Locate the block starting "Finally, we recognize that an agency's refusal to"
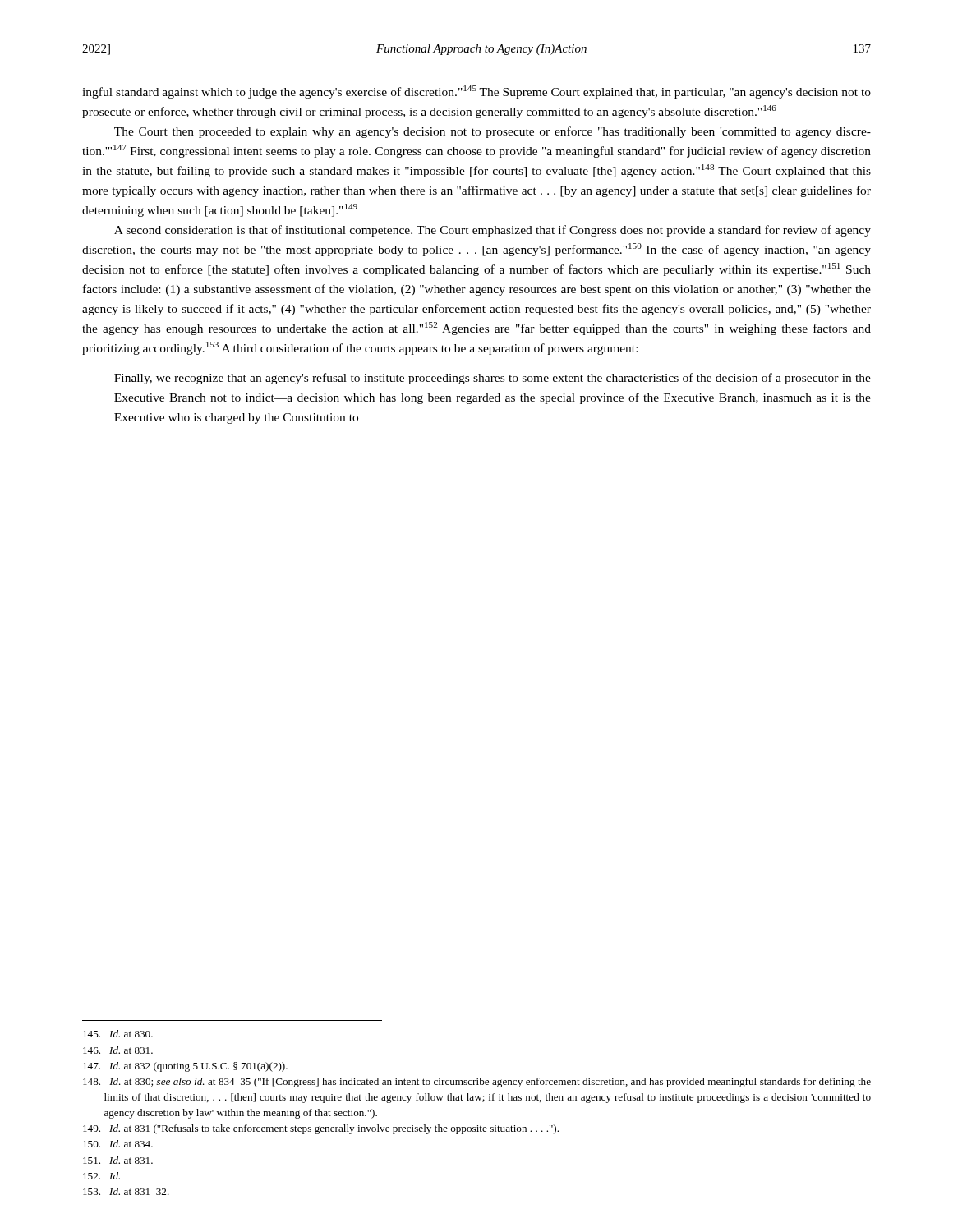 coord(492,397)
